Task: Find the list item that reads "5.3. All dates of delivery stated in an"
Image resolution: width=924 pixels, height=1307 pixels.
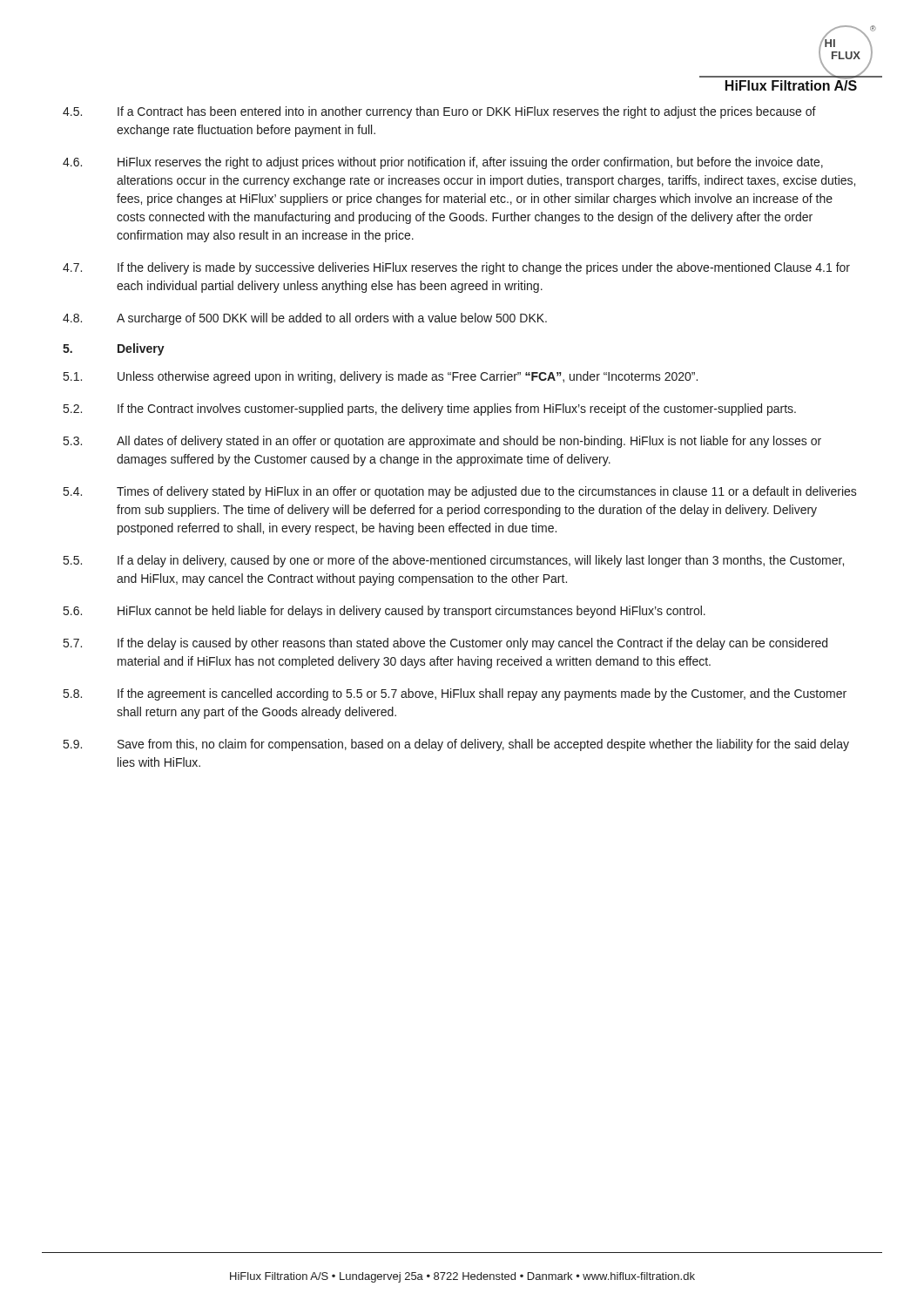Action: [462, 451]
